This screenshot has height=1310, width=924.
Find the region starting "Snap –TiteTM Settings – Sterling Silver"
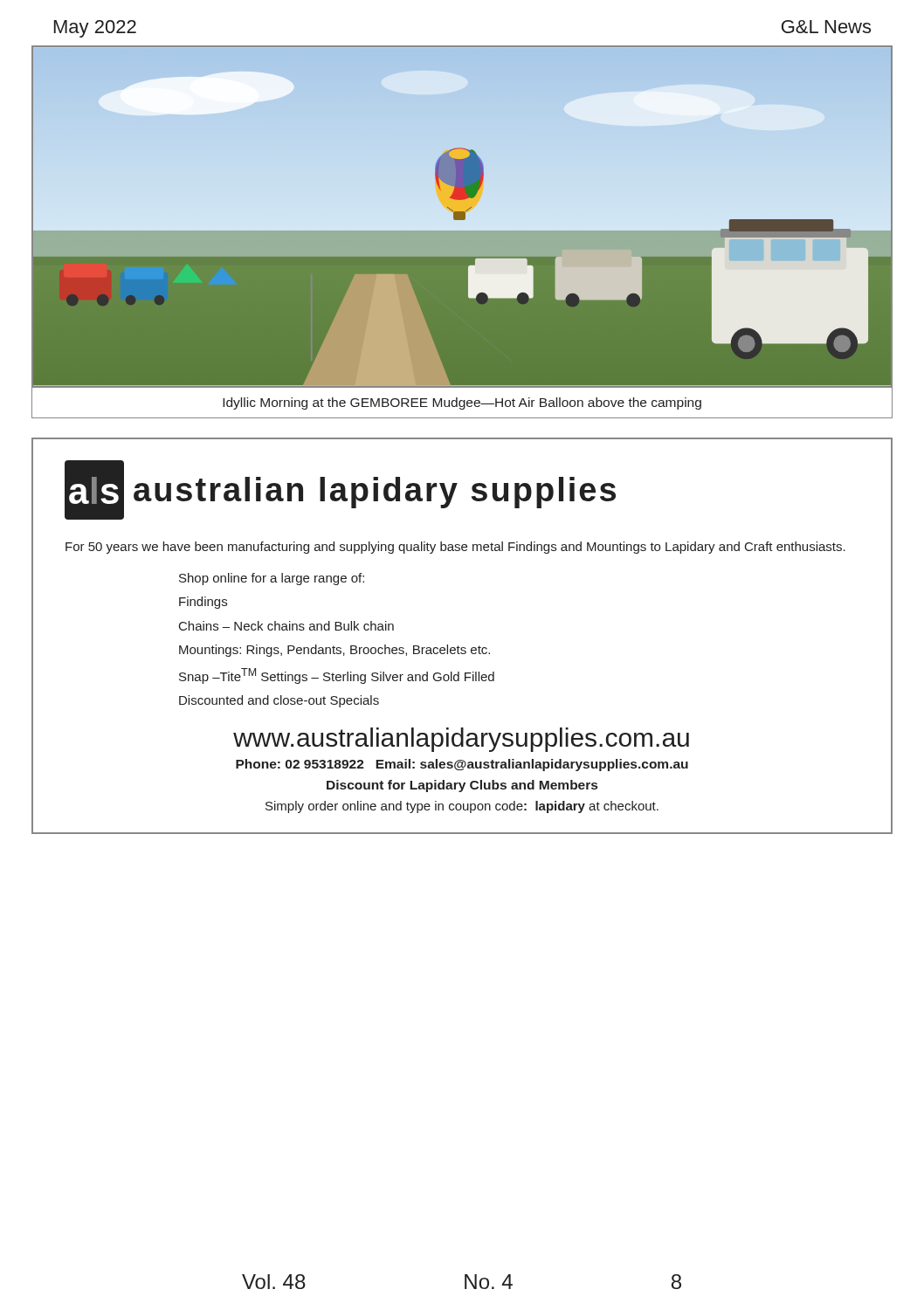[x=337, y=675]
